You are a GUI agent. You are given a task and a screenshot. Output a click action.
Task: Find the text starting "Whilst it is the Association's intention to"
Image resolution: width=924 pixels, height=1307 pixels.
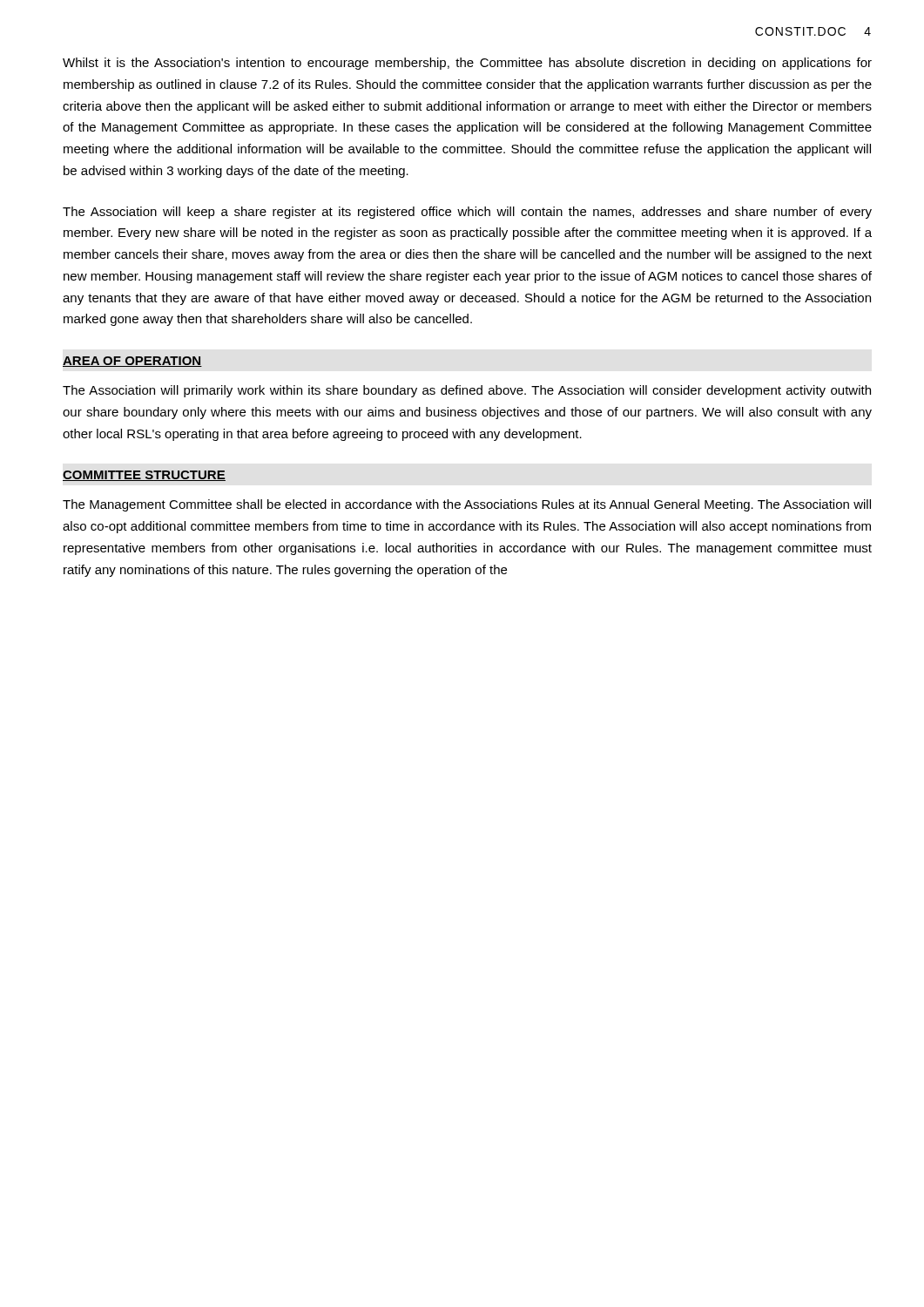(x=467, y=116)
